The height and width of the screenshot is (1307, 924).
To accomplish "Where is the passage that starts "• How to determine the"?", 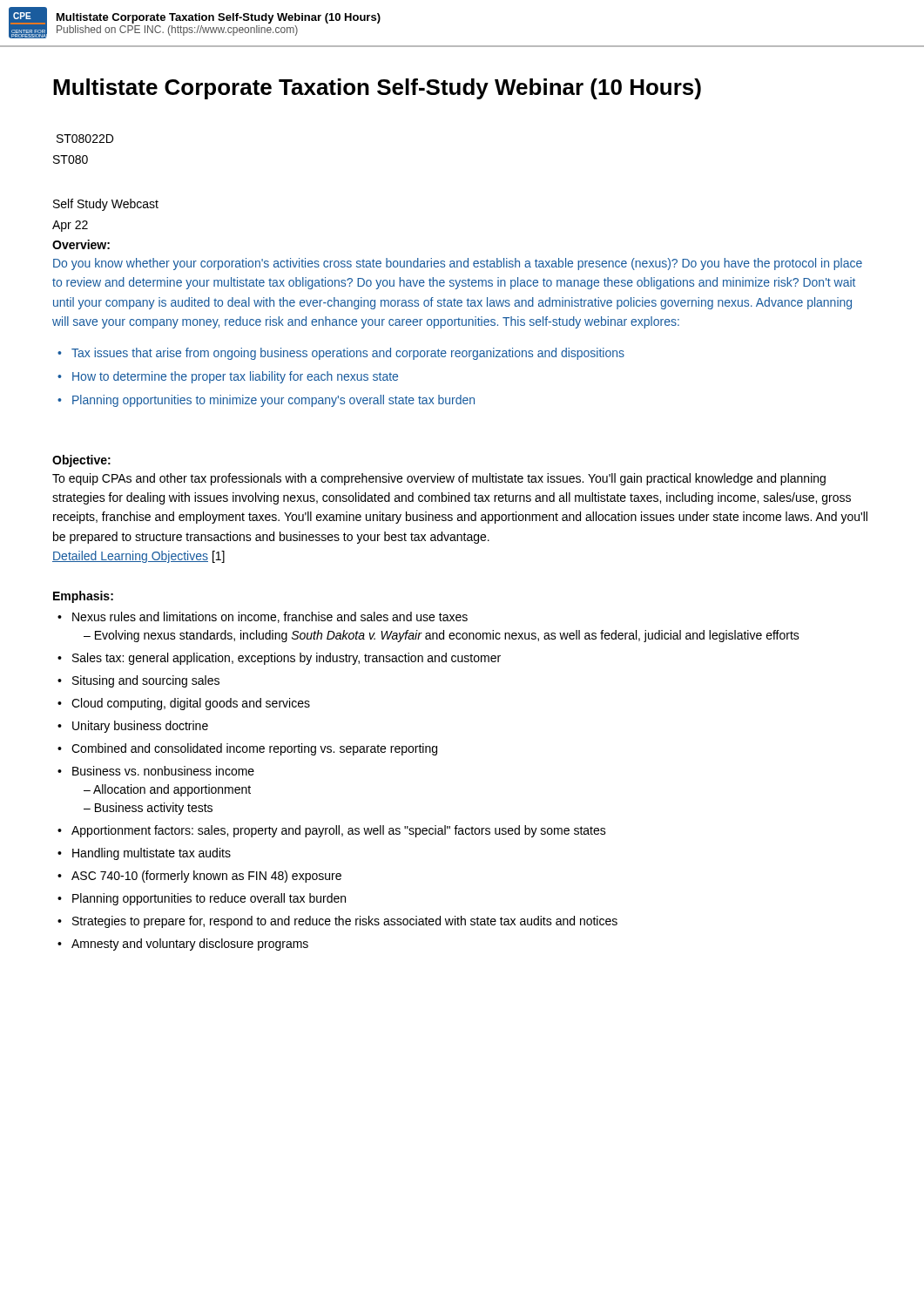I will (x=228, y=376).
